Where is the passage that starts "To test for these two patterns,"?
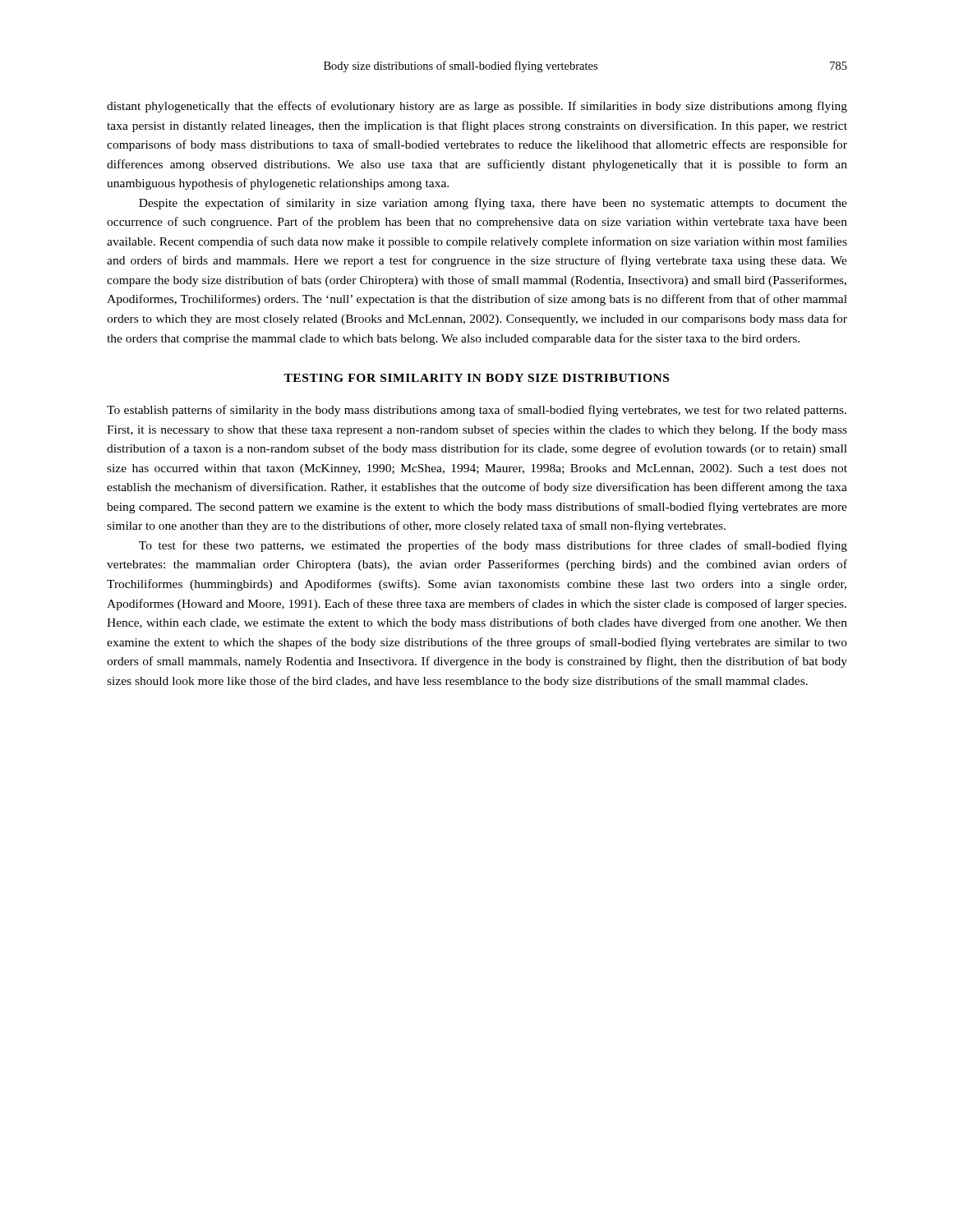954x1232 pixels. tap(477, 613)
